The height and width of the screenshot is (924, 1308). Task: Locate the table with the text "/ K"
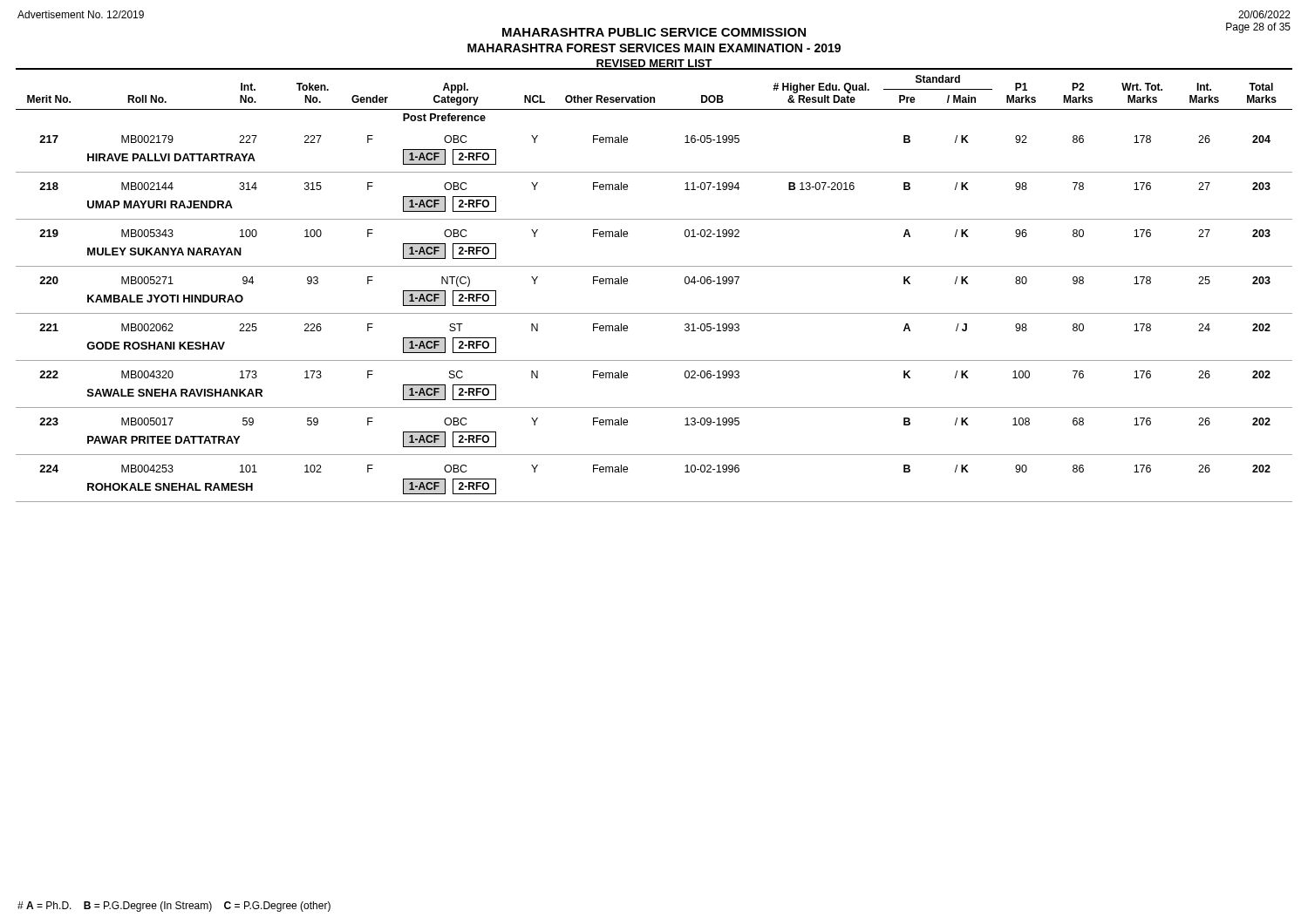(654, 285)
